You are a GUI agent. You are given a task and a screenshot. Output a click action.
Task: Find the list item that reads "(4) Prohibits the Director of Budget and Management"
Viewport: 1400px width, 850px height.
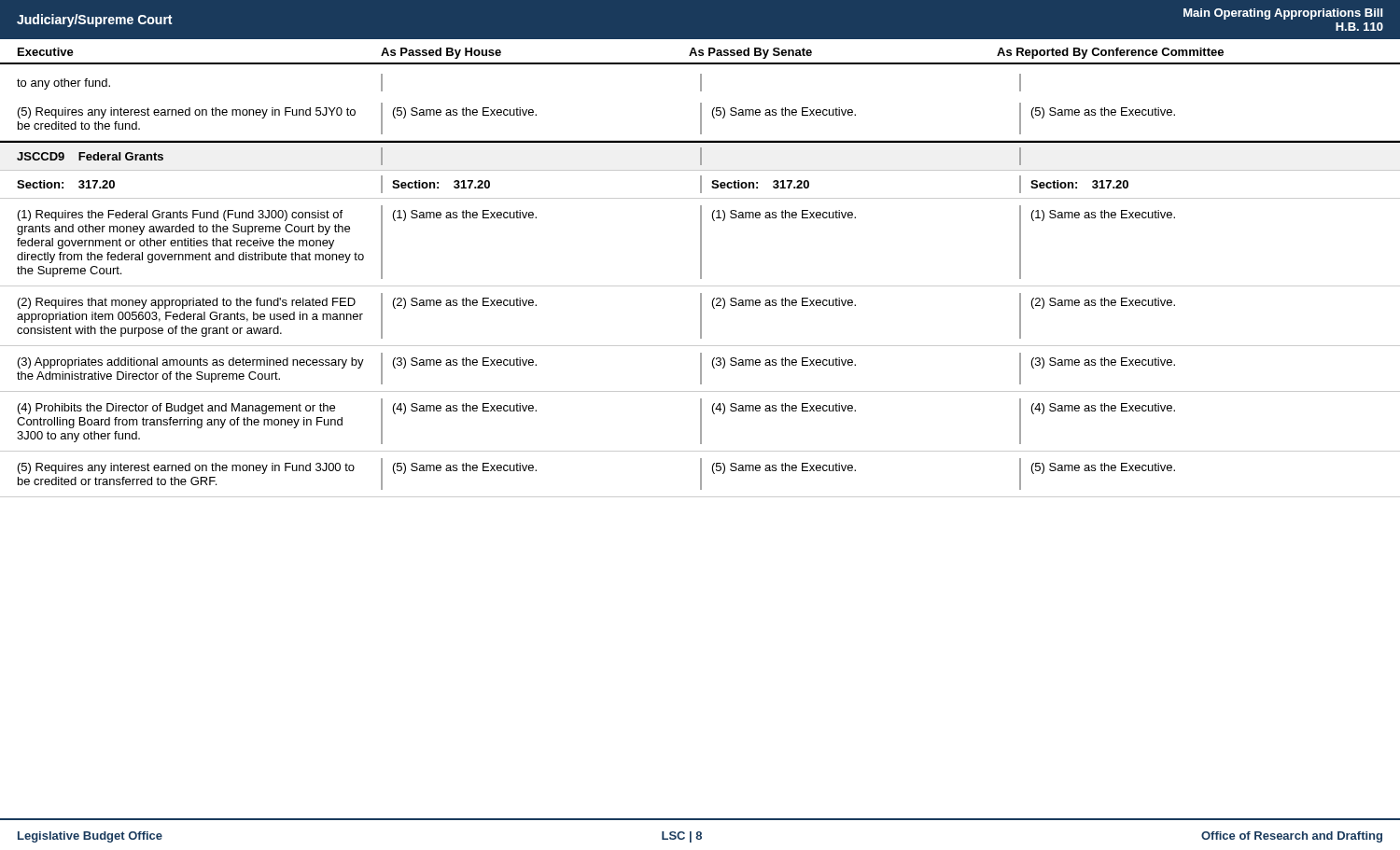click(700, 421)
